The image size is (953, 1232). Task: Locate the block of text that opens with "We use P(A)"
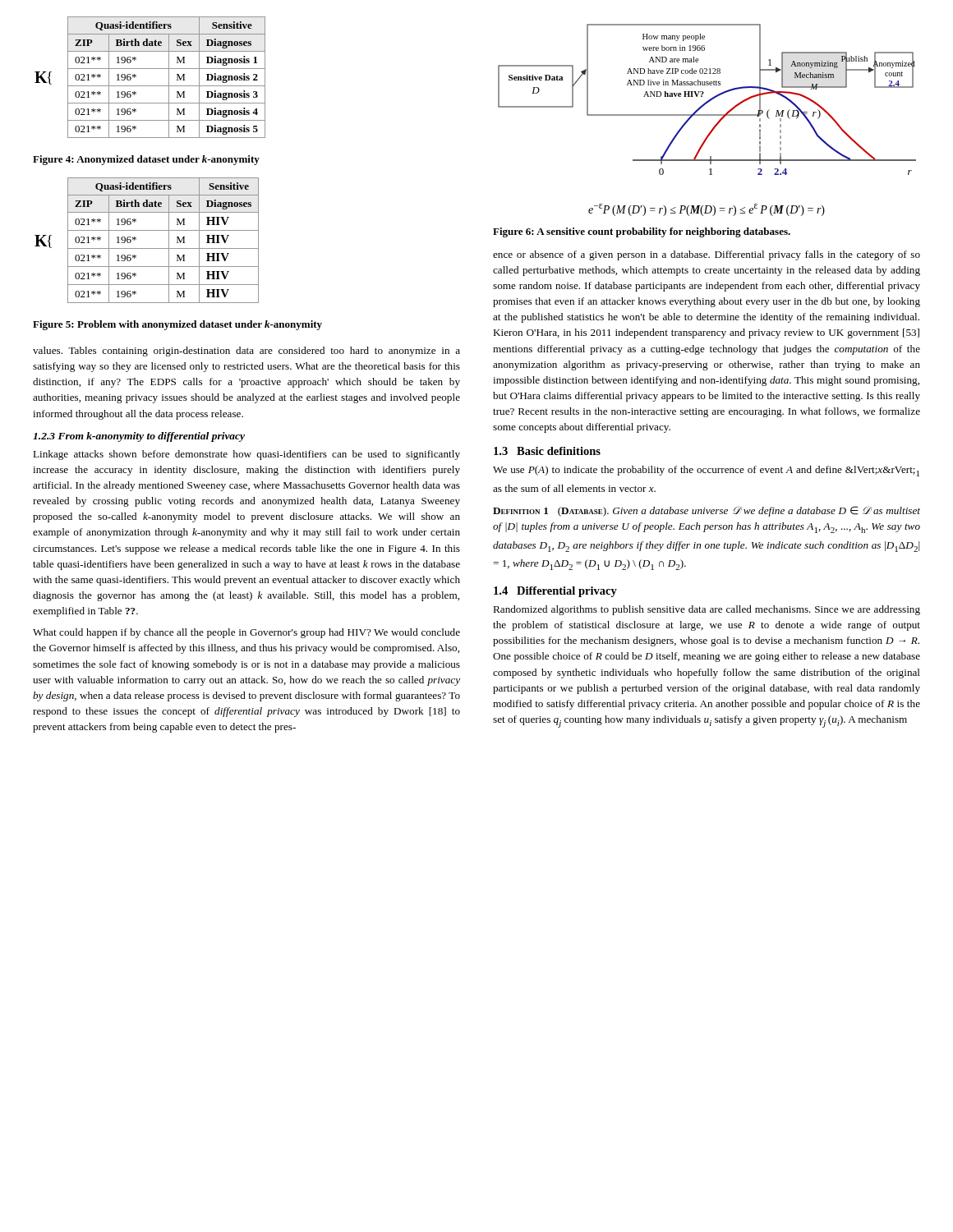click(707, 479)
